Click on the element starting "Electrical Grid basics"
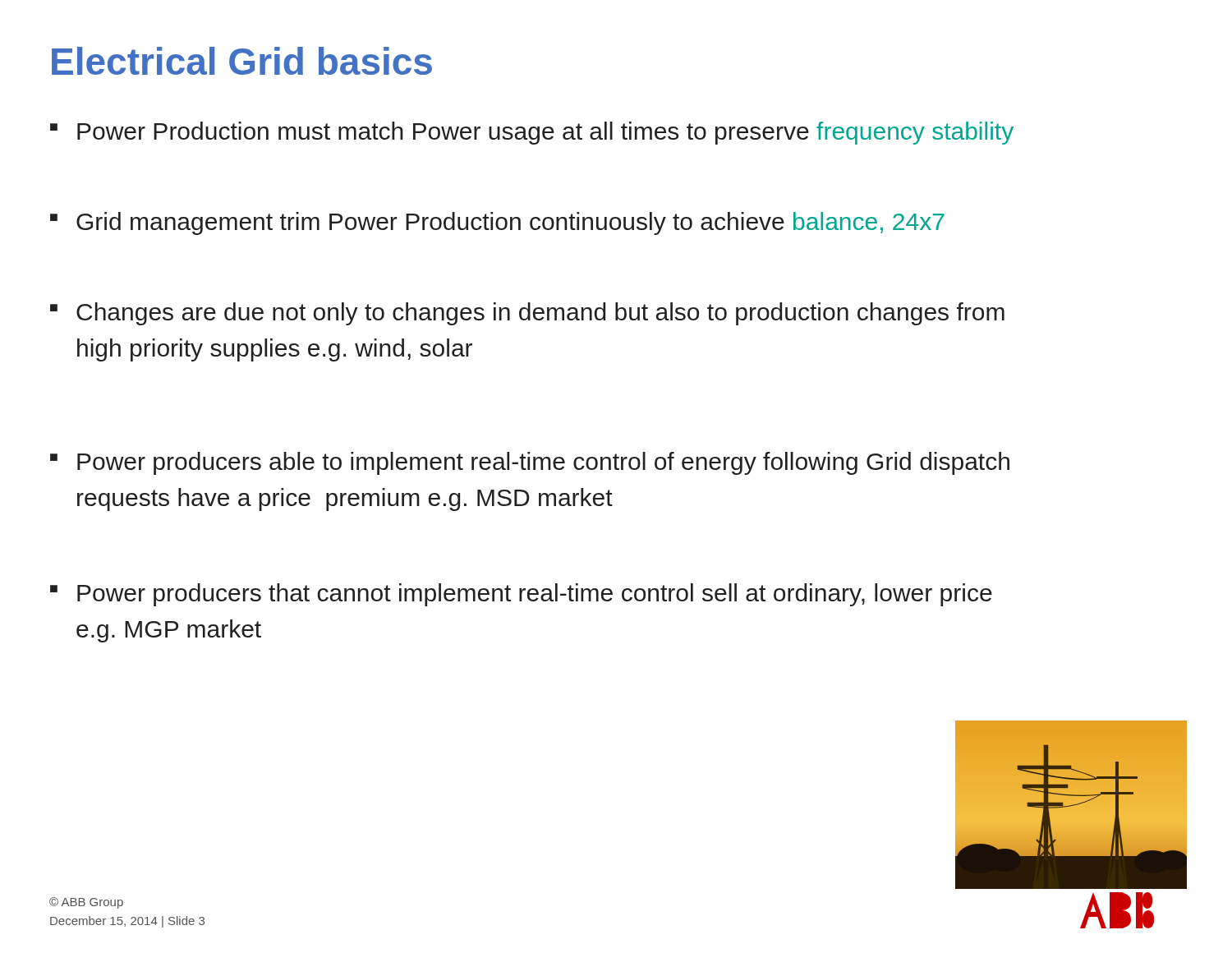This screenshot has height=953, width=1232. point(241,62)
